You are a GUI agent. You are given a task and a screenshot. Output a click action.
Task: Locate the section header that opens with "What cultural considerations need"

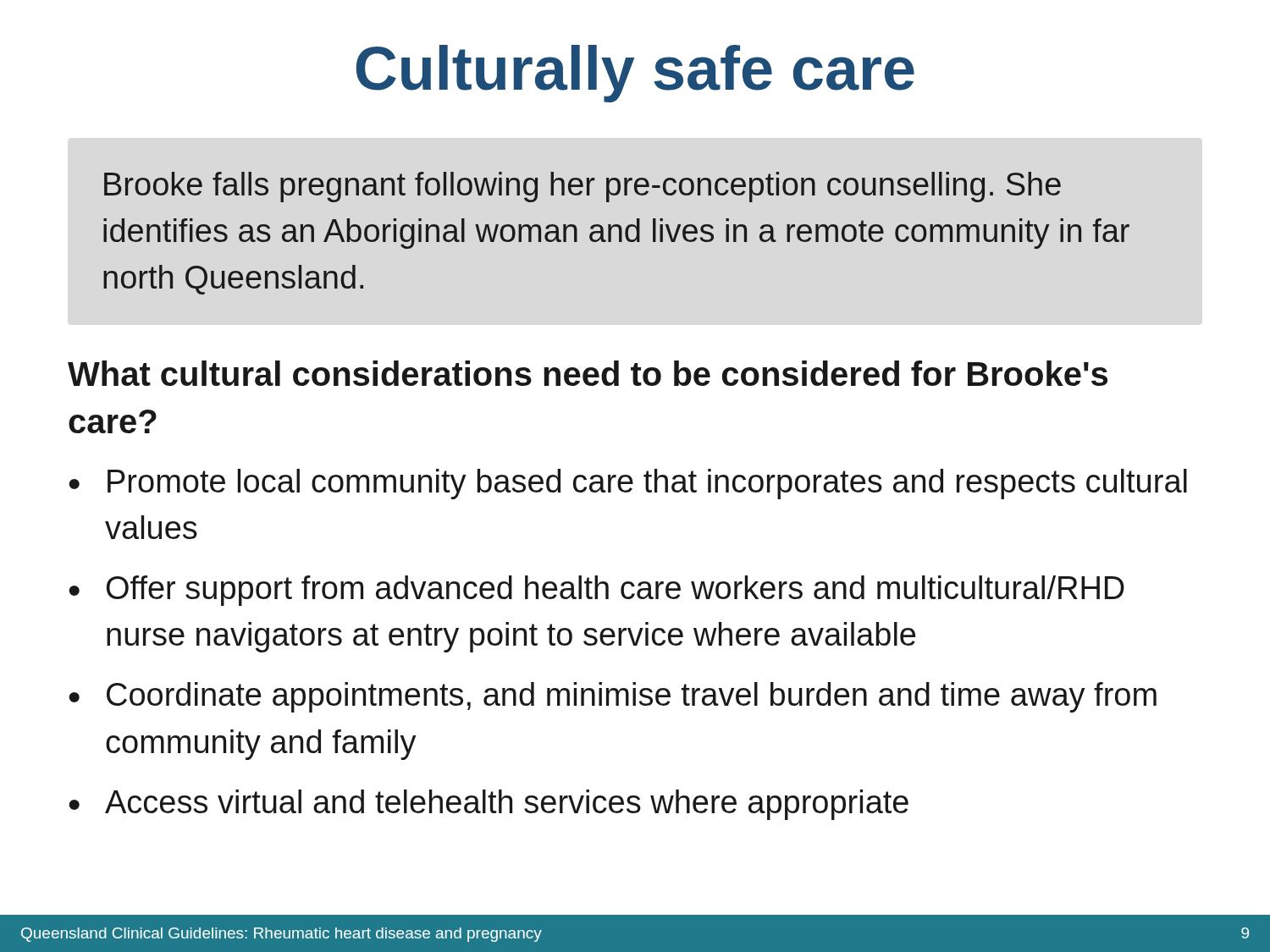(588, 398)
